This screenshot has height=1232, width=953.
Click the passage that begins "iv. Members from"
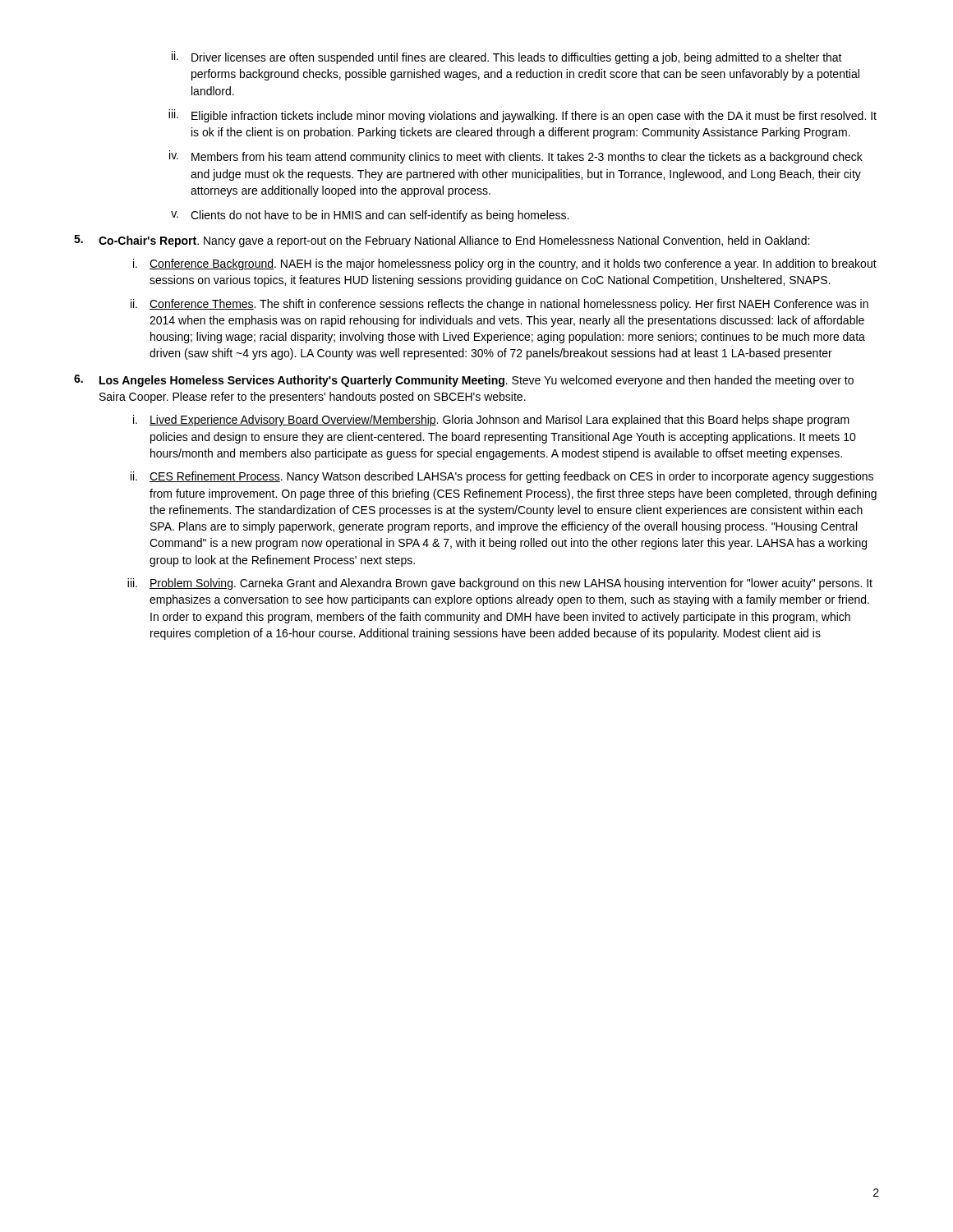coord(509,174)
